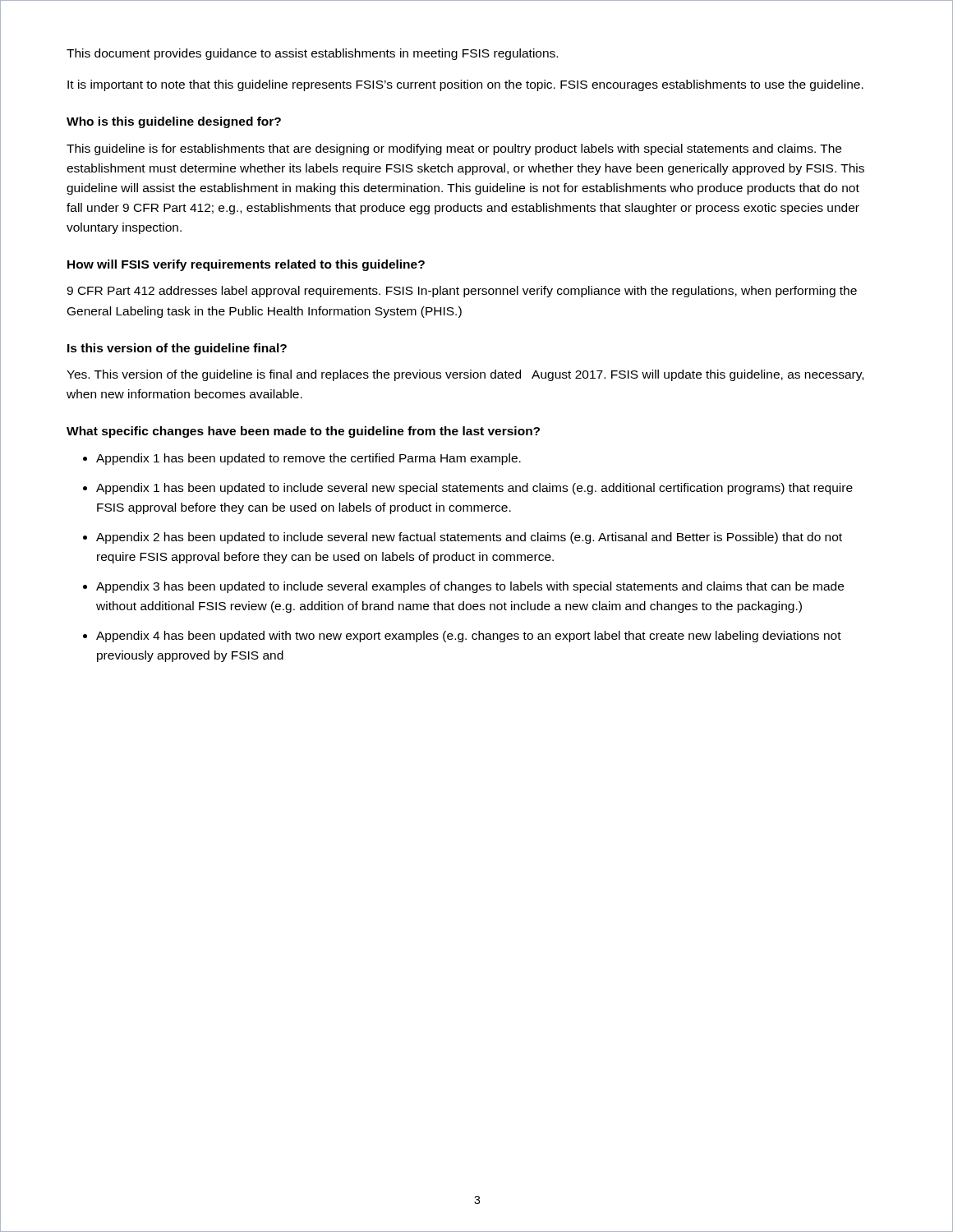
Task: Locate the text block that says "9 CFR Part 412 addresses"
Action: (x=462, y=301)
